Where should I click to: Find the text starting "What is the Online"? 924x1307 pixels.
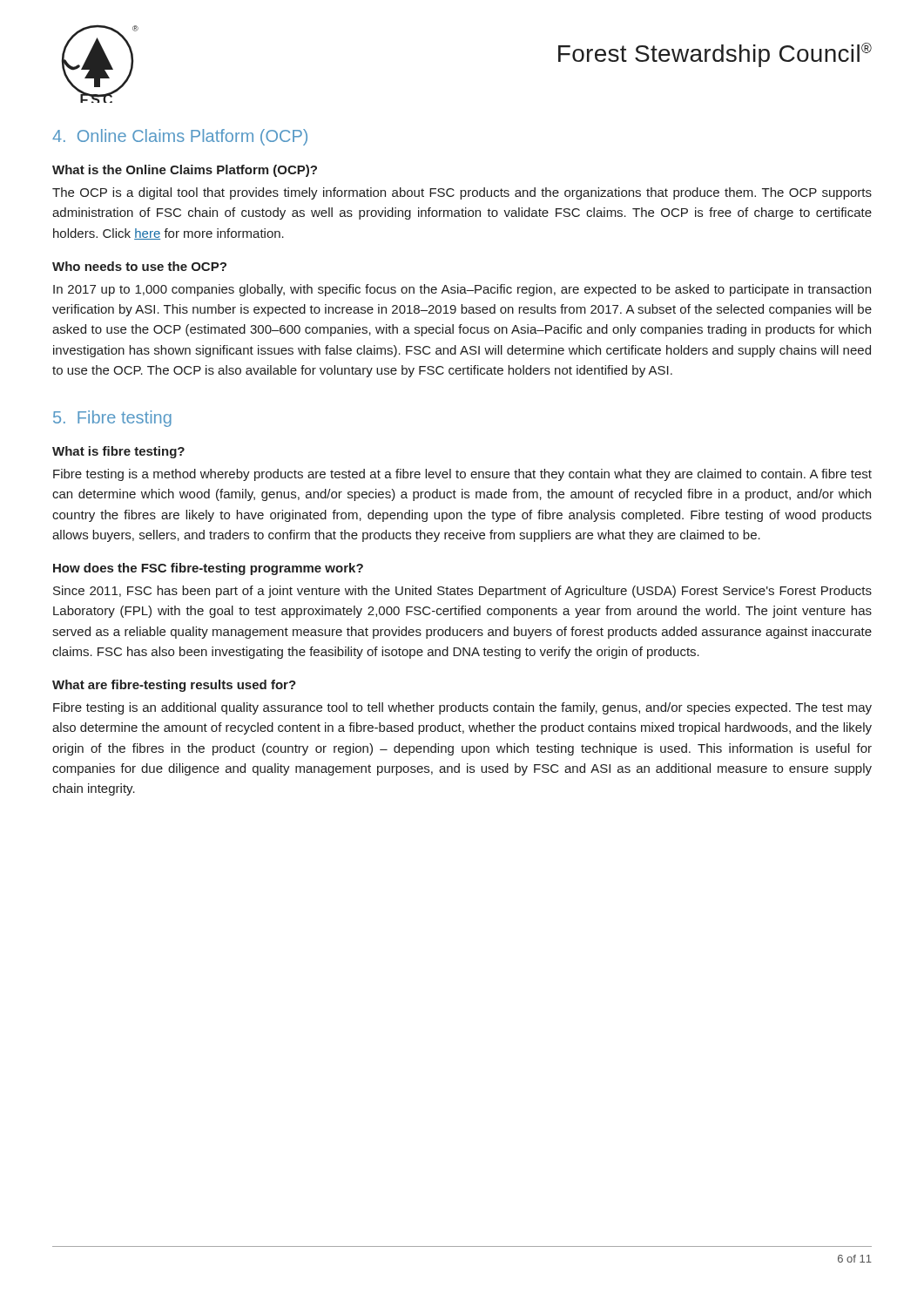[185, 169]
